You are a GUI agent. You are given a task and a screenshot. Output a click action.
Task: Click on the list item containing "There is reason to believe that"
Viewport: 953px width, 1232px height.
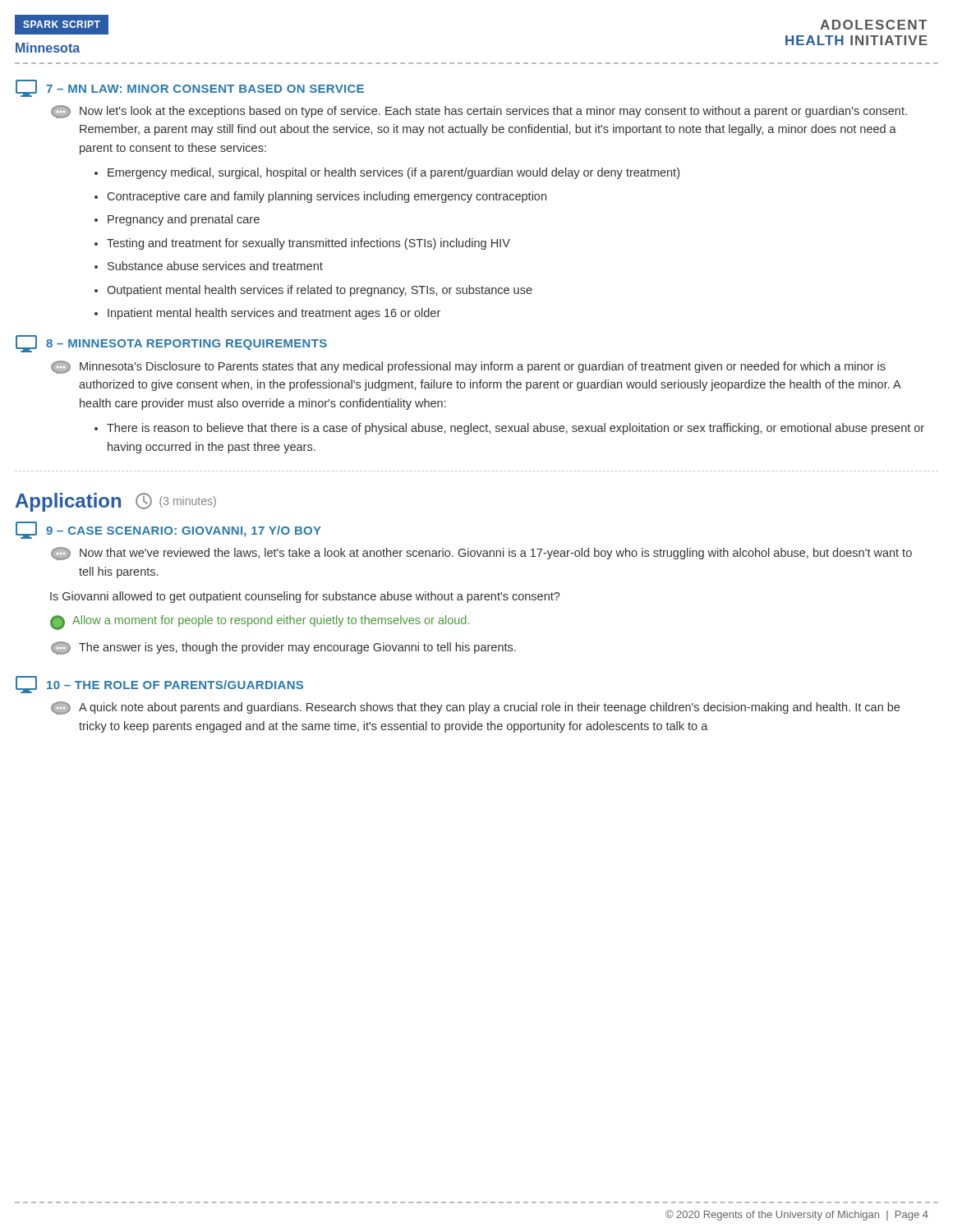518,437
